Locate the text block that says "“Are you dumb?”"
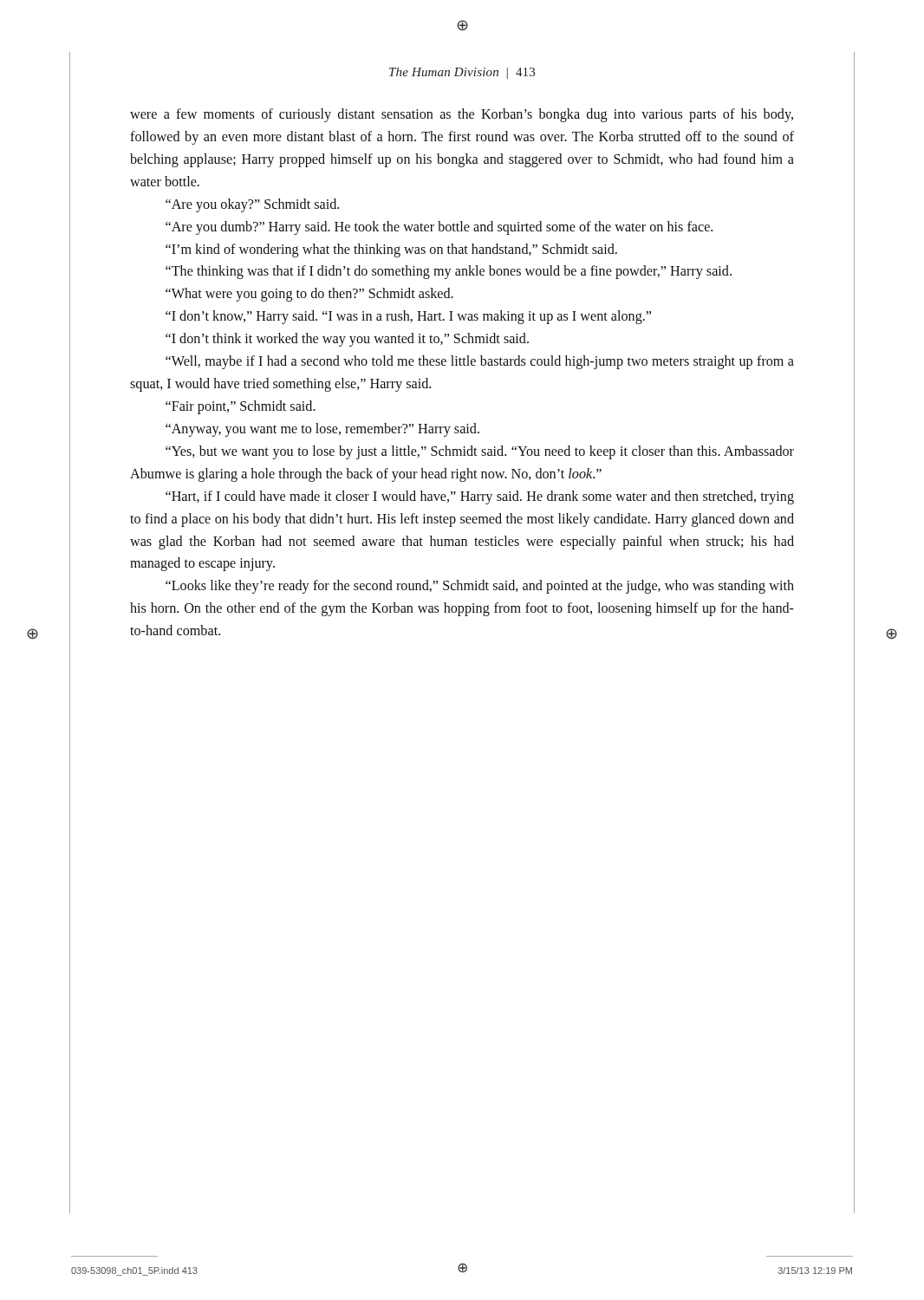The width and height of the screenshot is (924, 1300). pyautogui.click(x=462, y=228)
